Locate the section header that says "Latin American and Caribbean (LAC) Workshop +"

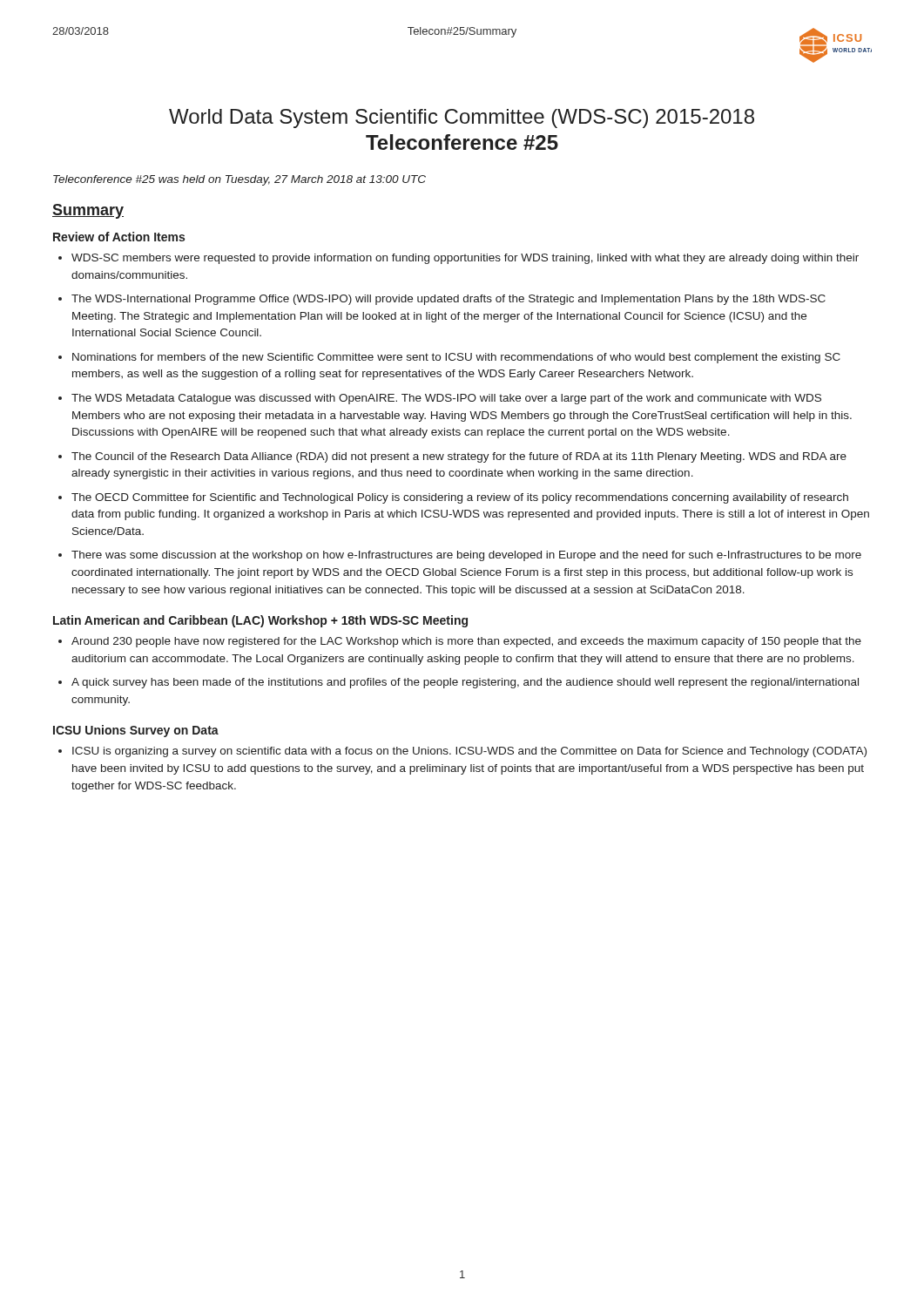click(x=260, y=620)
